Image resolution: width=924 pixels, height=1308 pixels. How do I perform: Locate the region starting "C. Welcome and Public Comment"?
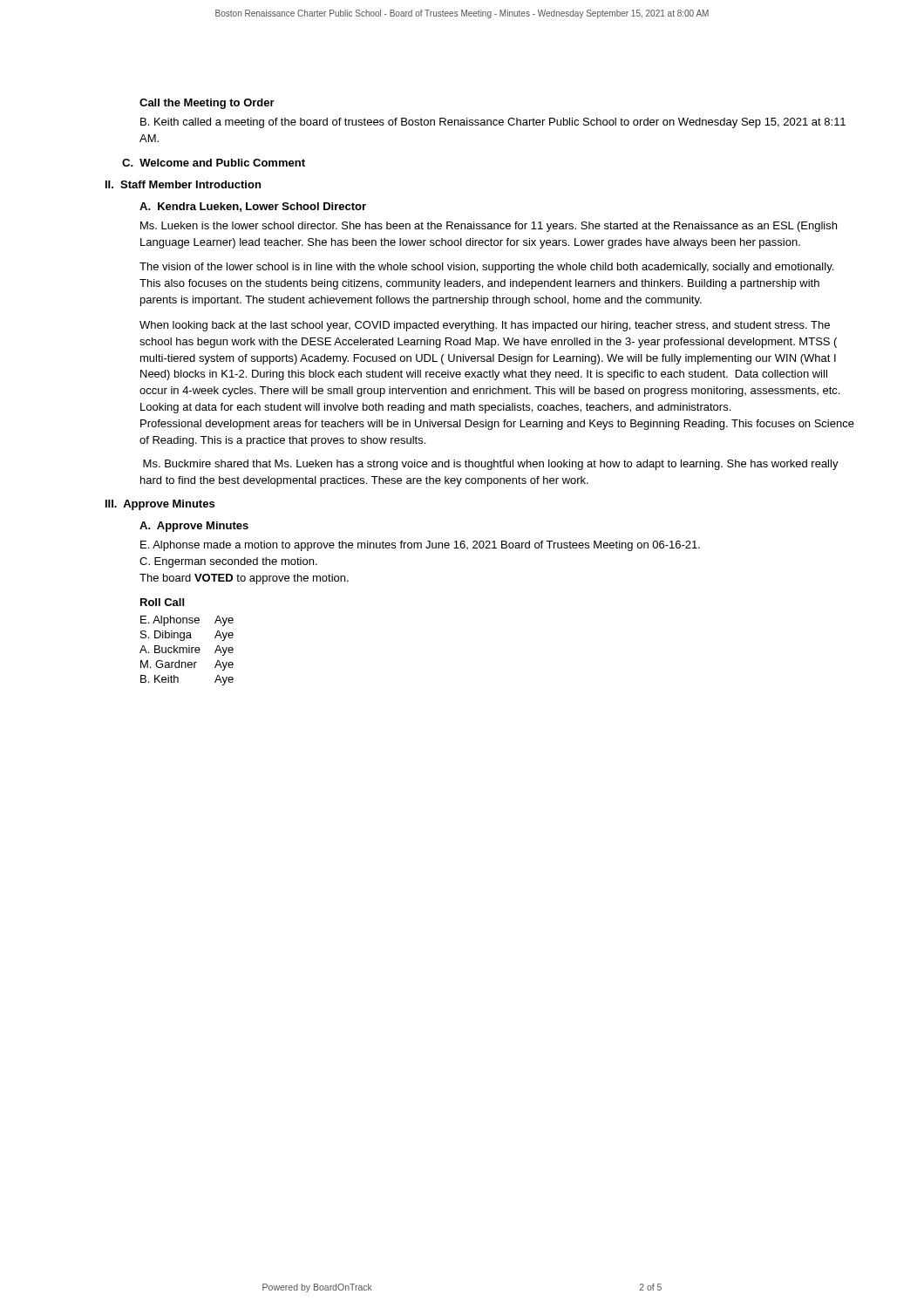tap(214, 162)
